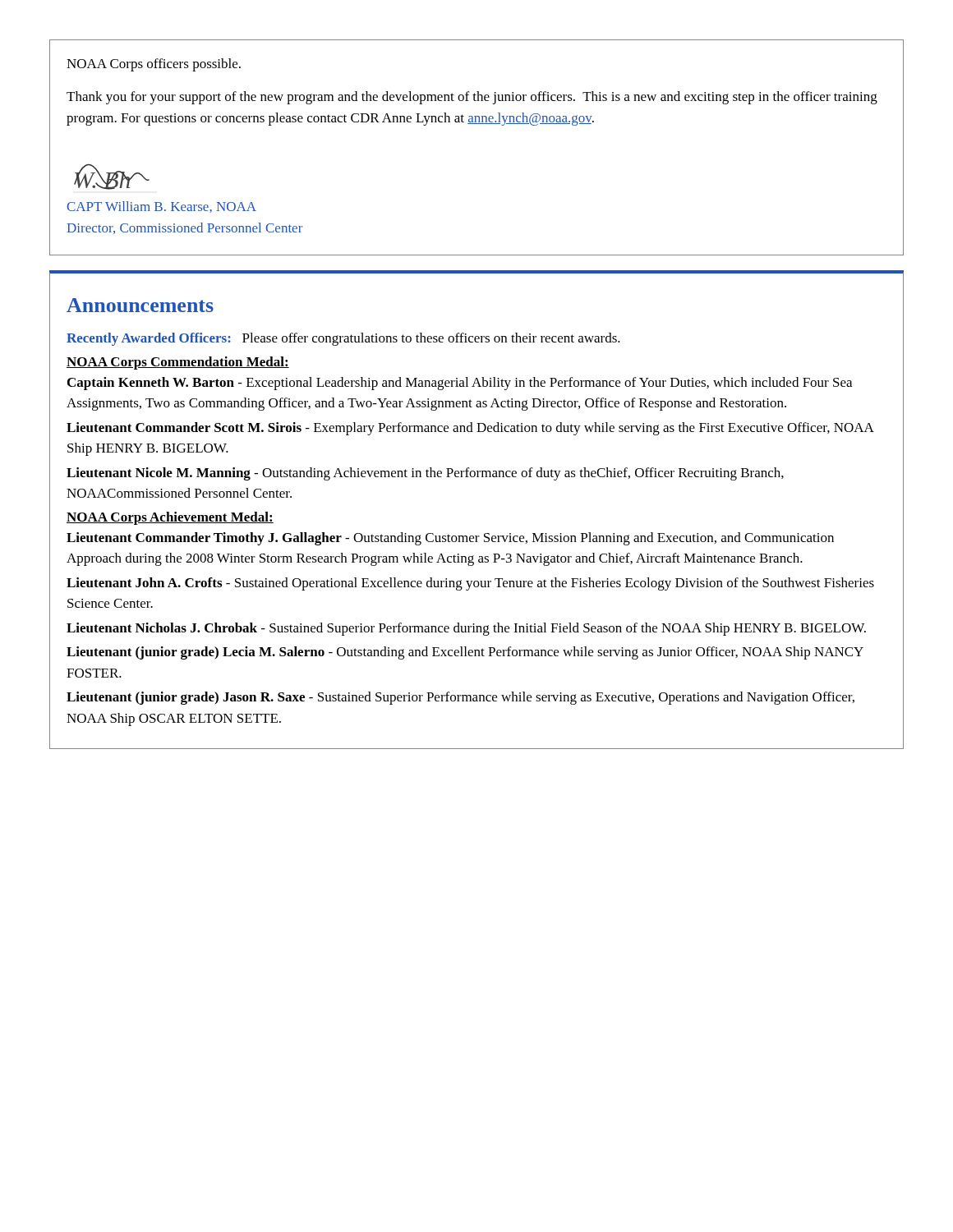Locate the text block that says "Lieutenant (junior grade) Jason R. Saxe"
The image size is (953, 1232).
pos(461,708)
